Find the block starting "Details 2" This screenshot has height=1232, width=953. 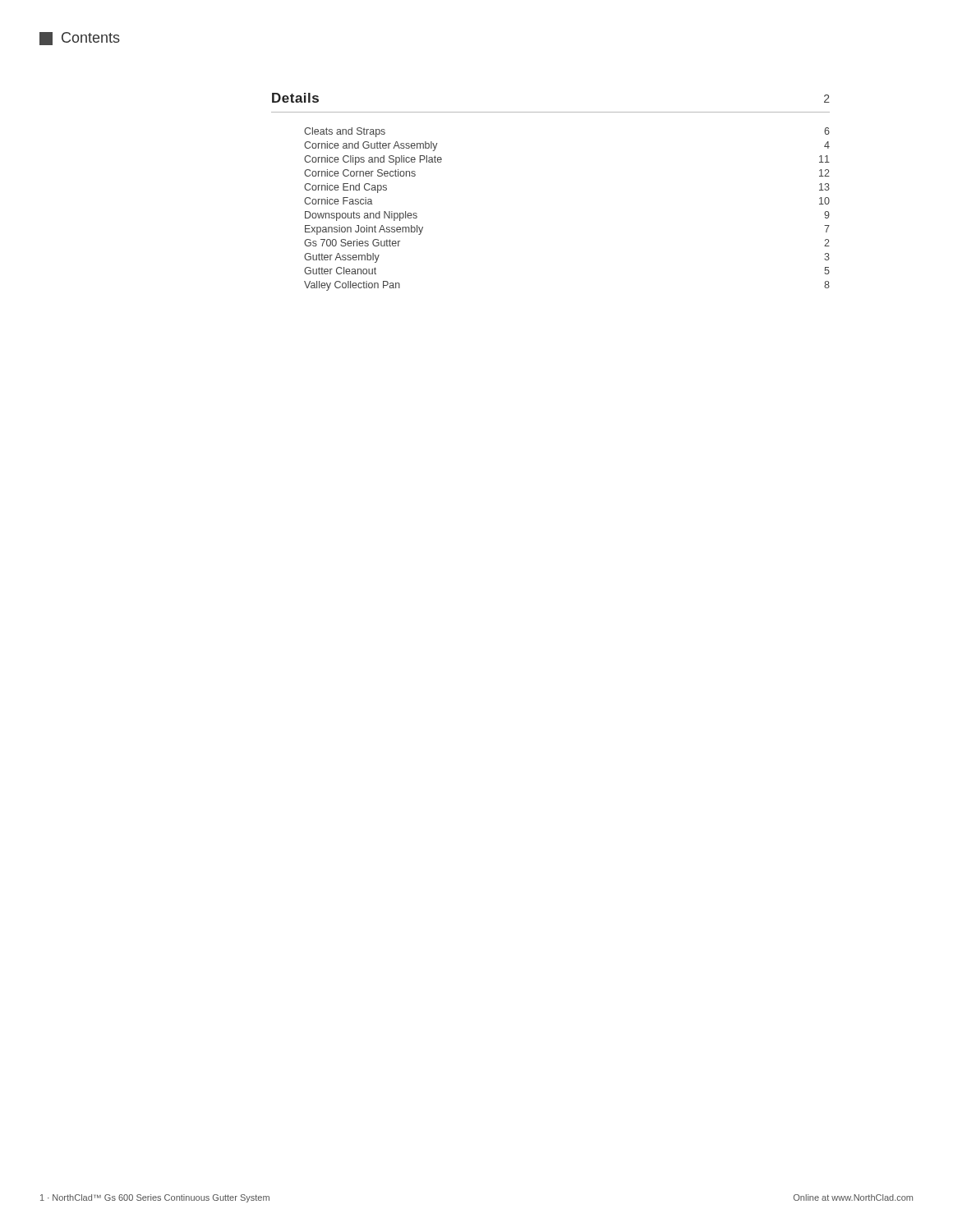292,97
